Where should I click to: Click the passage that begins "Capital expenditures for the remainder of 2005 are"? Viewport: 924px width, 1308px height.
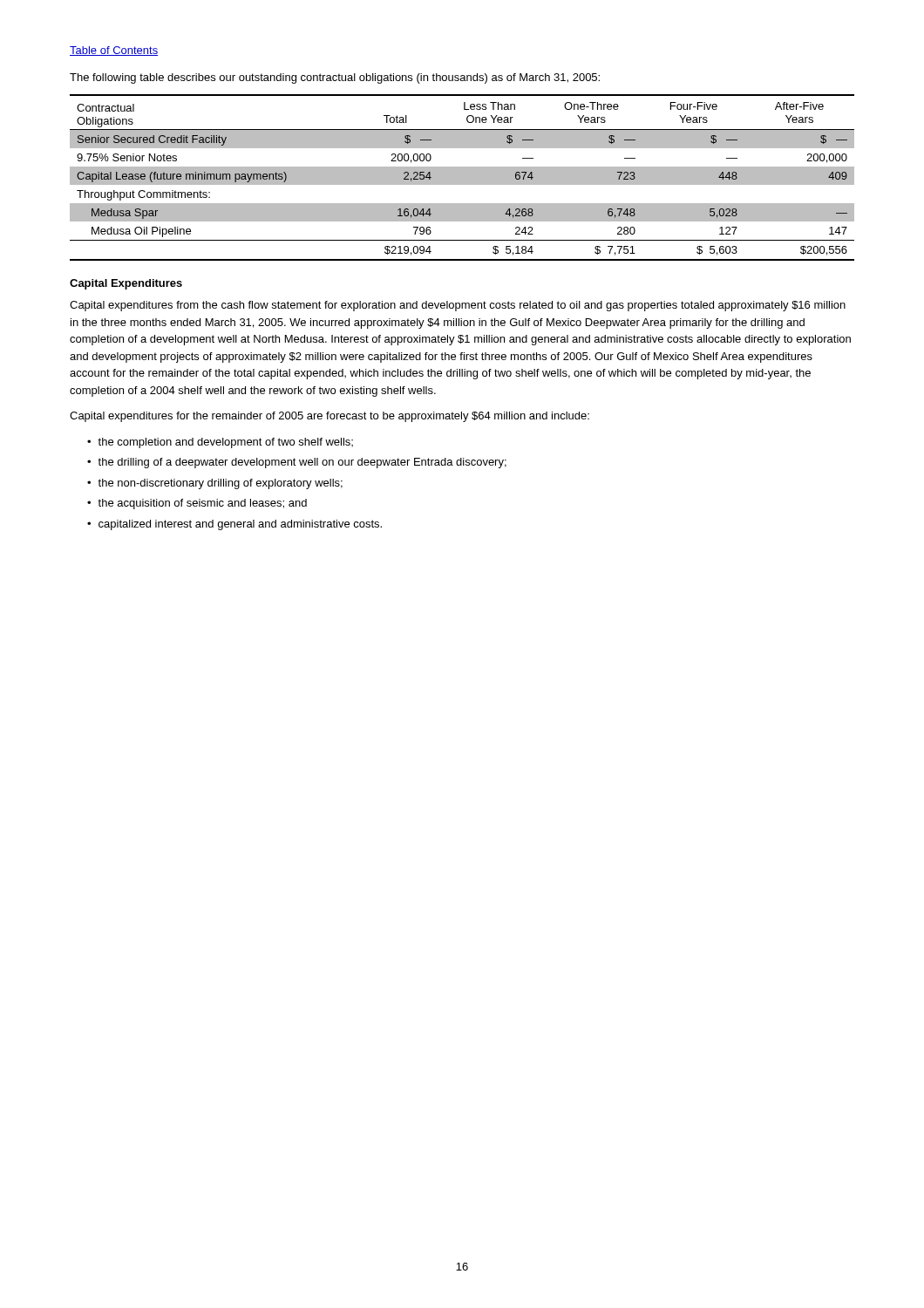330,416
